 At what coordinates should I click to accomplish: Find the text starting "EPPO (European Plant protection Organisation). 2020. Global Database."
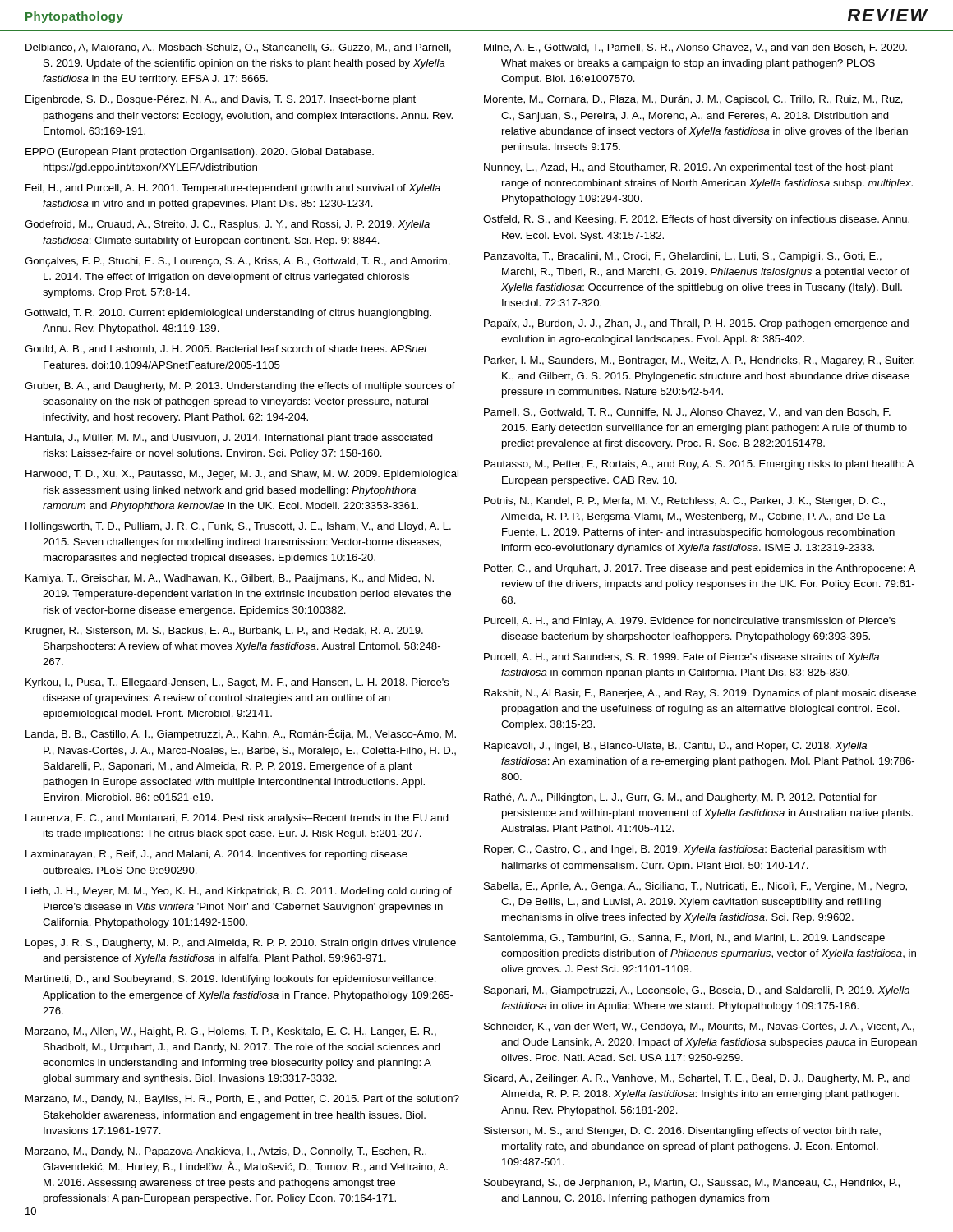pyautogui.click(x=200, y=159)
